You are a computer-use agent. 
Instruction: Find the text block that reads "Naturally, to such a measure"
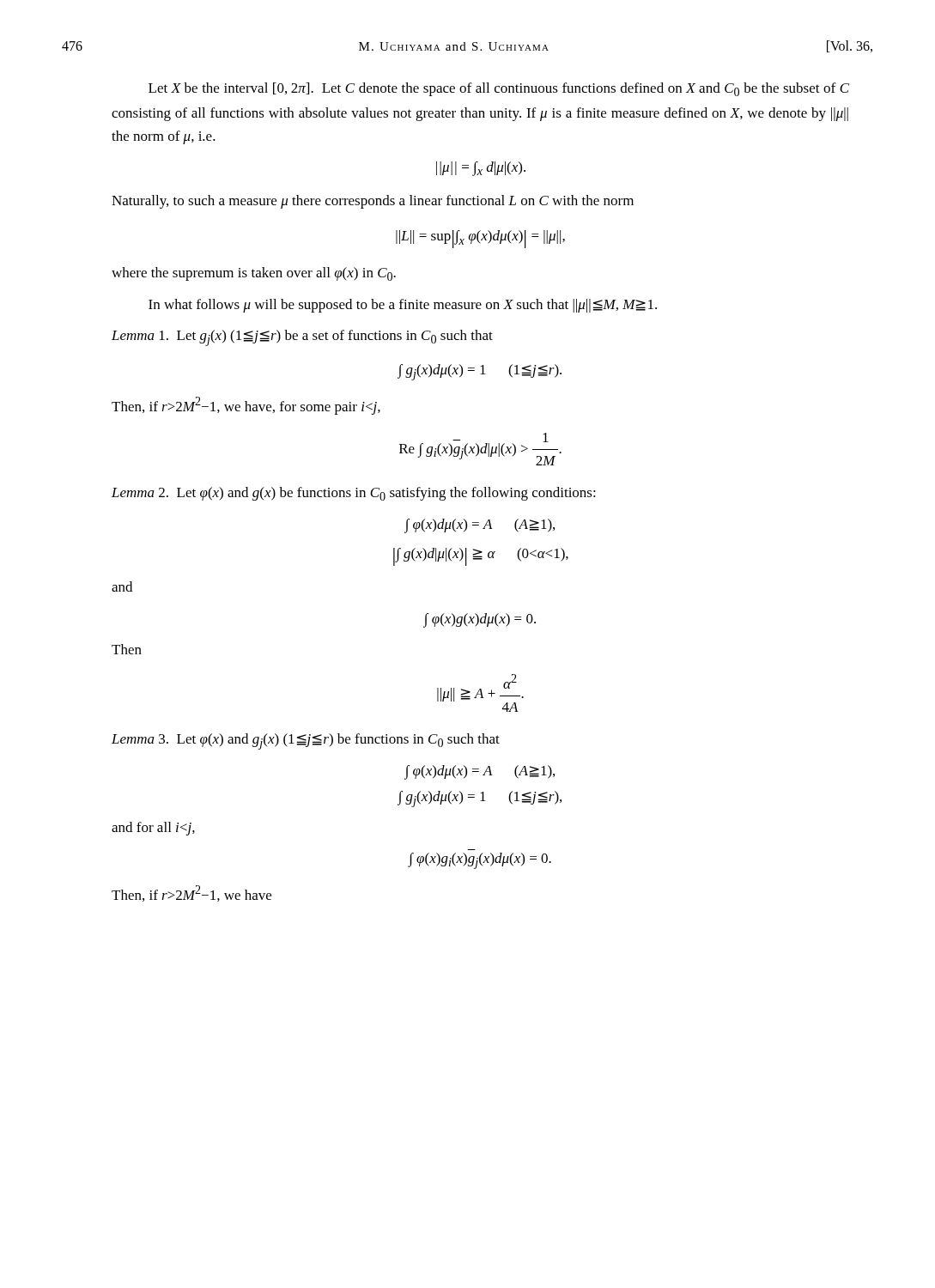click(x=480, y=201)
